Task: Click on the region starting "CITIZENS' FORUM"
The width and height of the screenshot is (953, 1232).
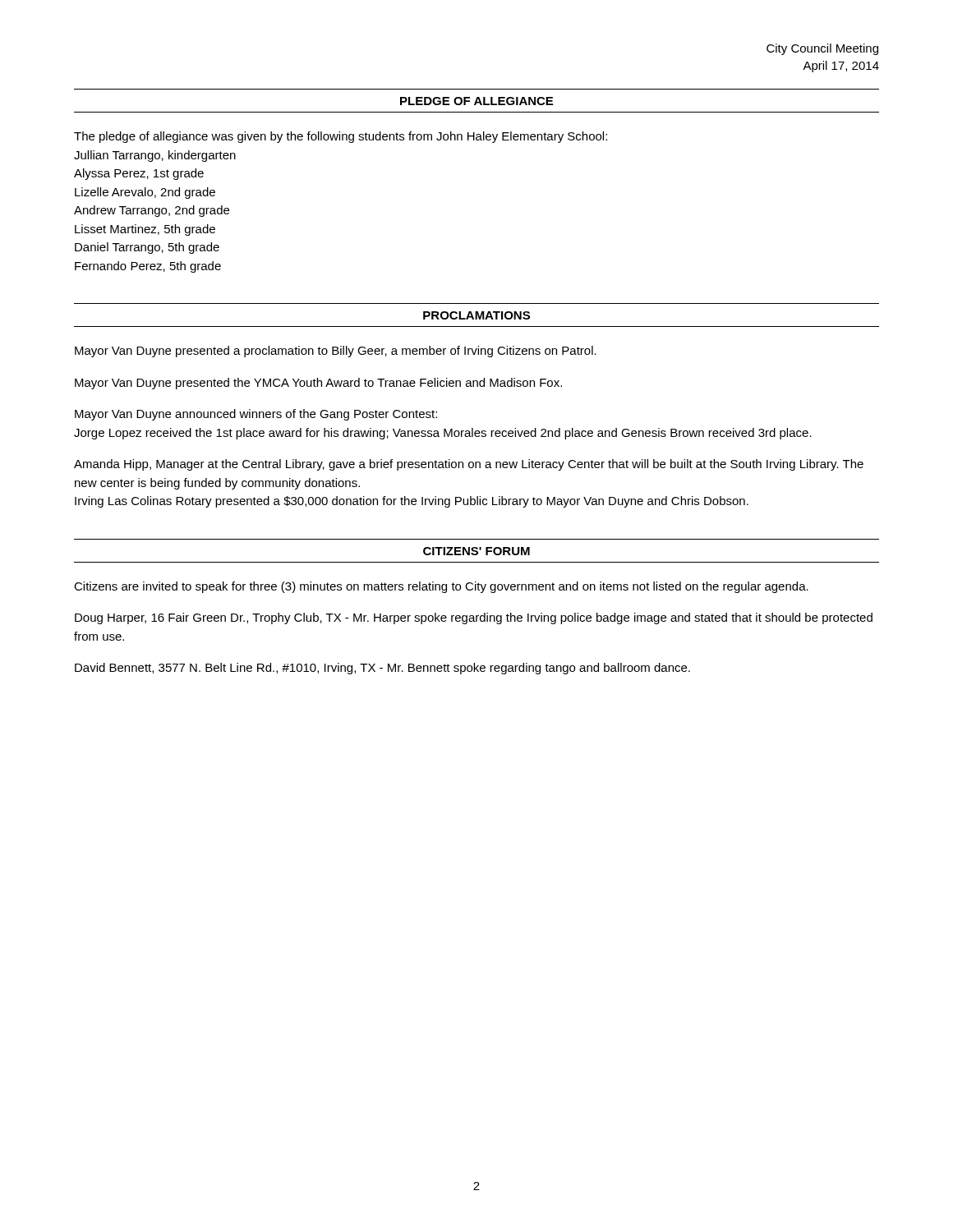Action: pos(476,550)
